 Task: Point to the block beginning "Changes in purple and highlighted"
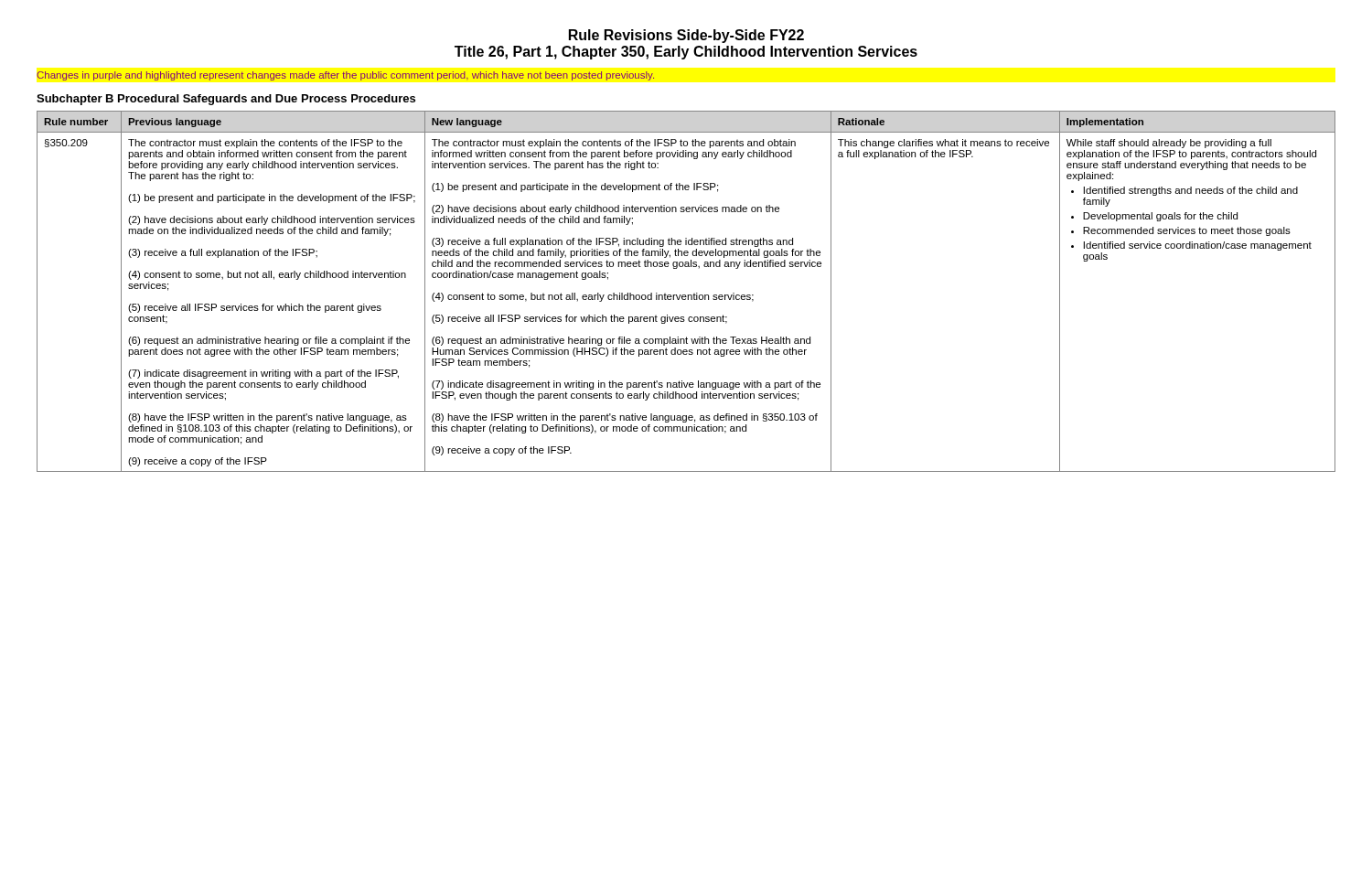[346, 75]
